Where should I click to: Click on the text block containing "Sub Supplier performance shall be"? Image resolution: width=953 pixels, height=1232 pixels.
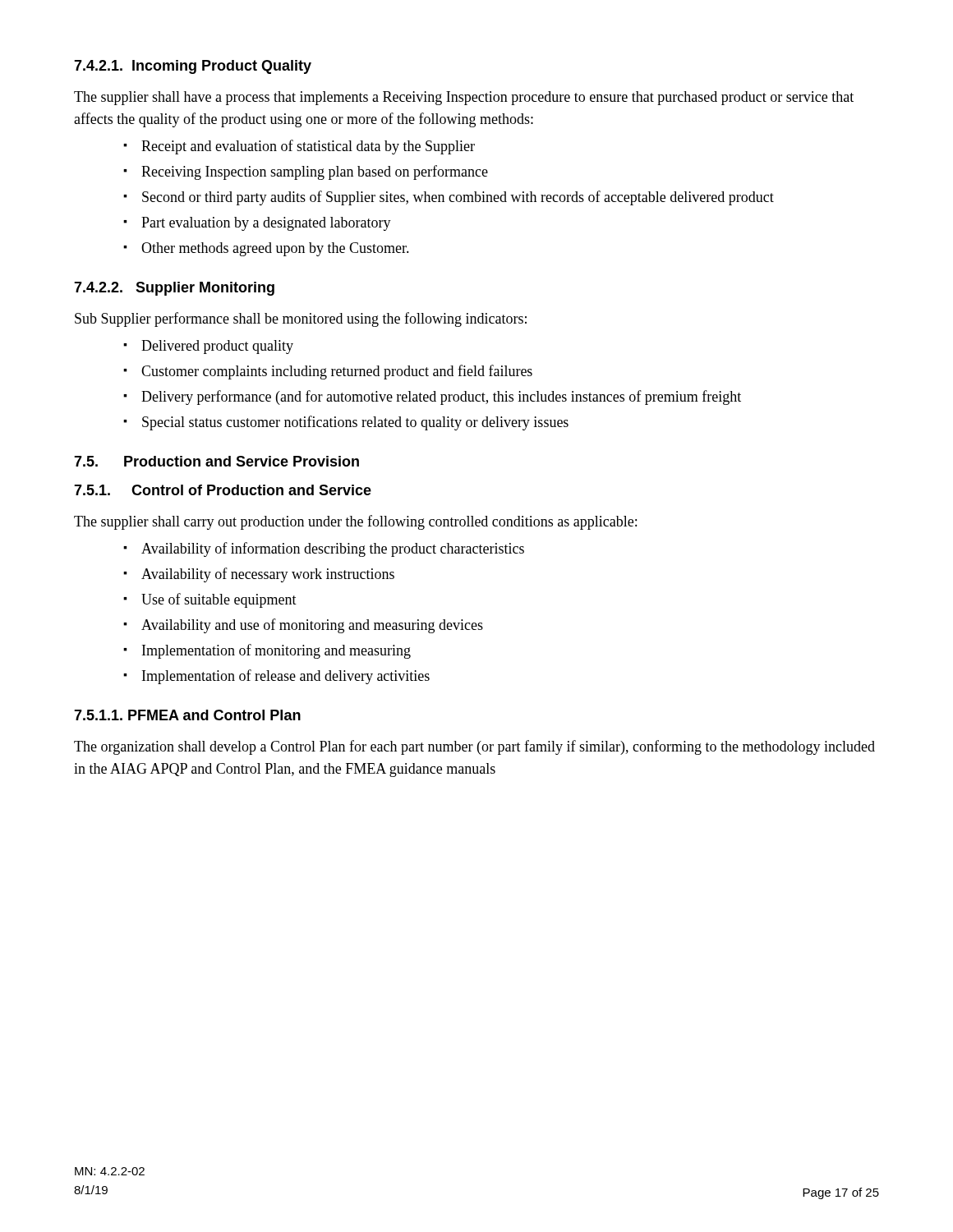pos(301,319)
